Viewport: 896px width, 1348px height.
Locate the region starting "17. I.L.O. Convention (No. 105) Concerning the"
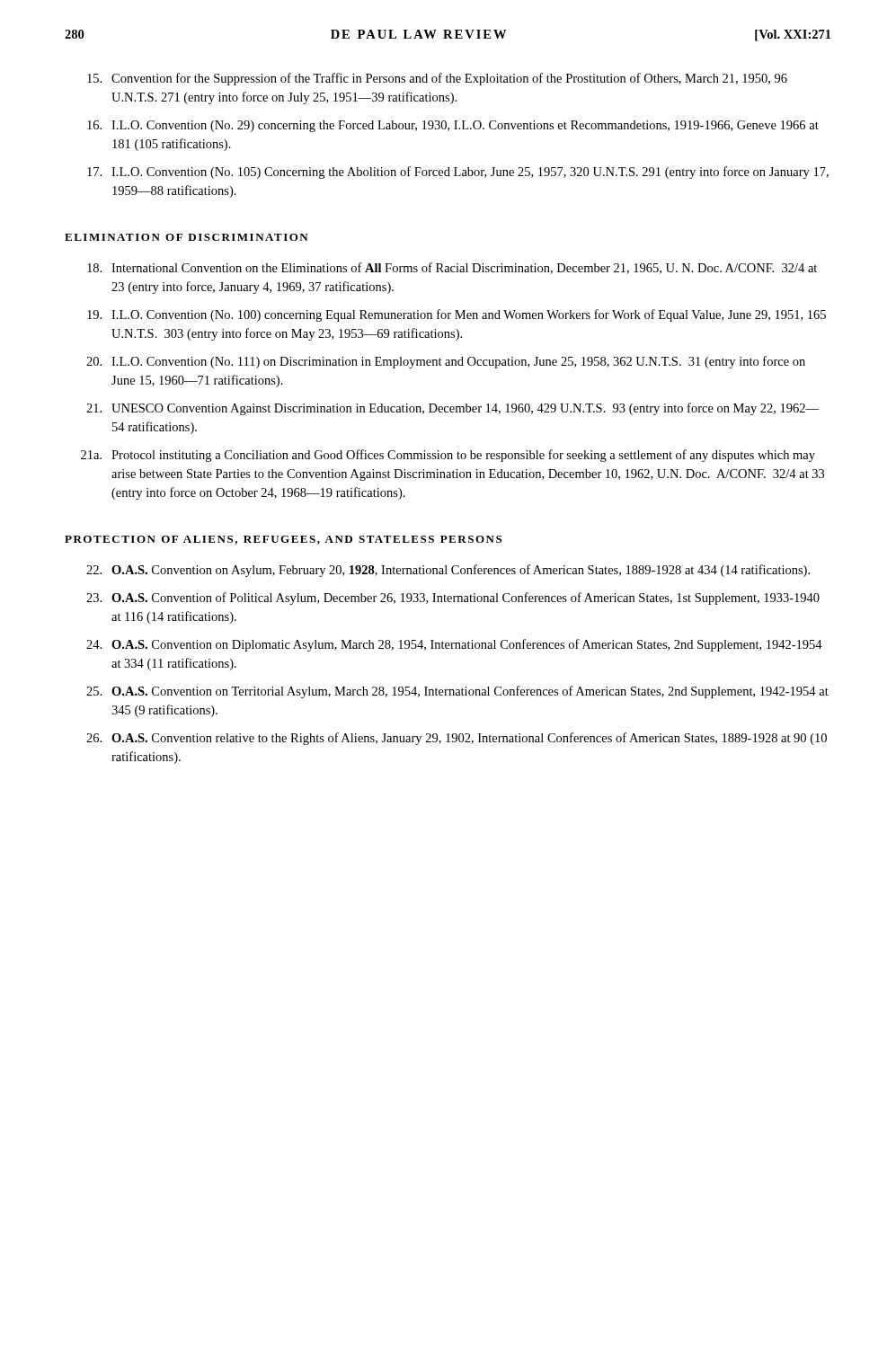[x=448, y=182]
